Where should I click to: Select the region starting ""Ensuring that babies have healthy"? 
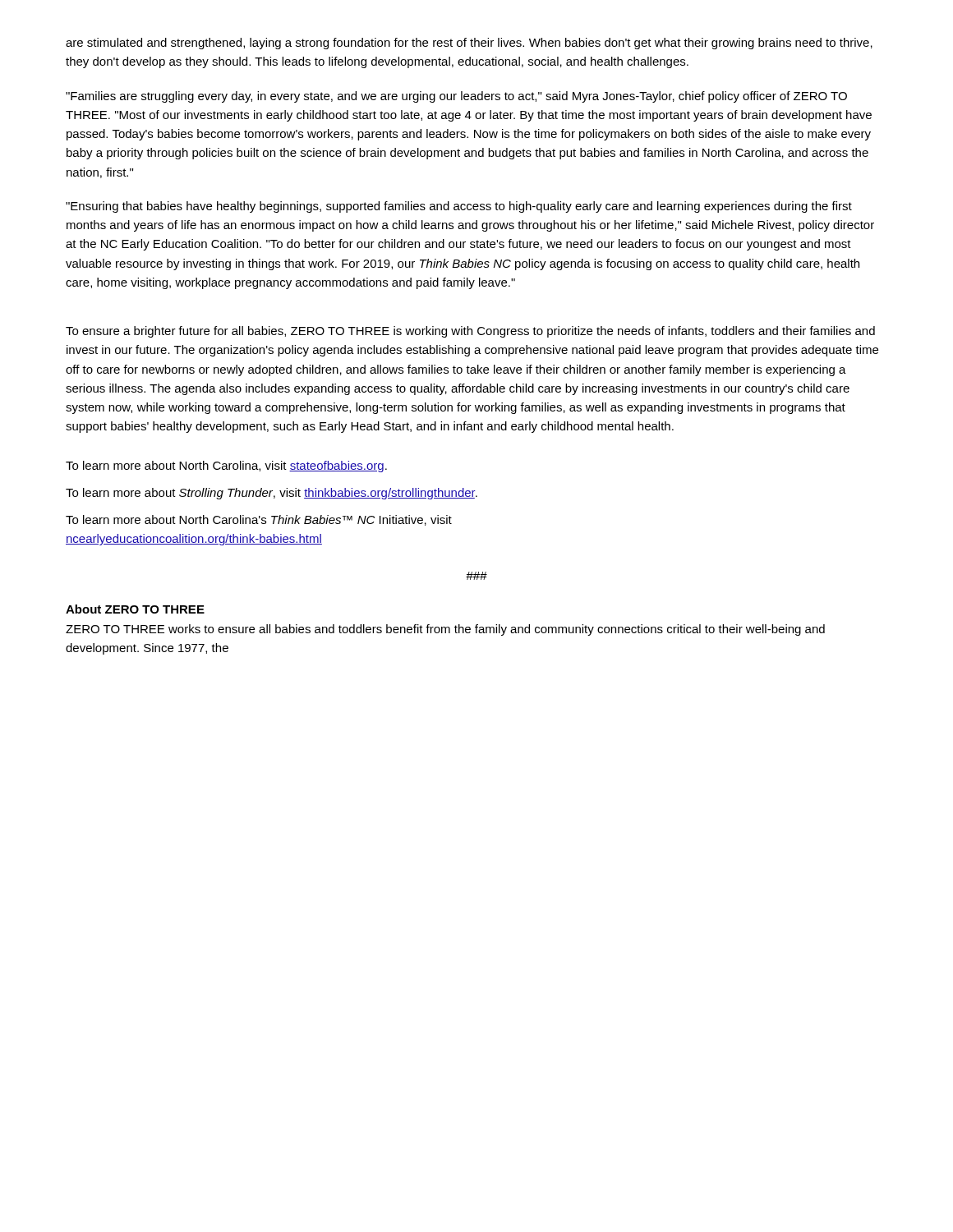(x=470, y=244)
